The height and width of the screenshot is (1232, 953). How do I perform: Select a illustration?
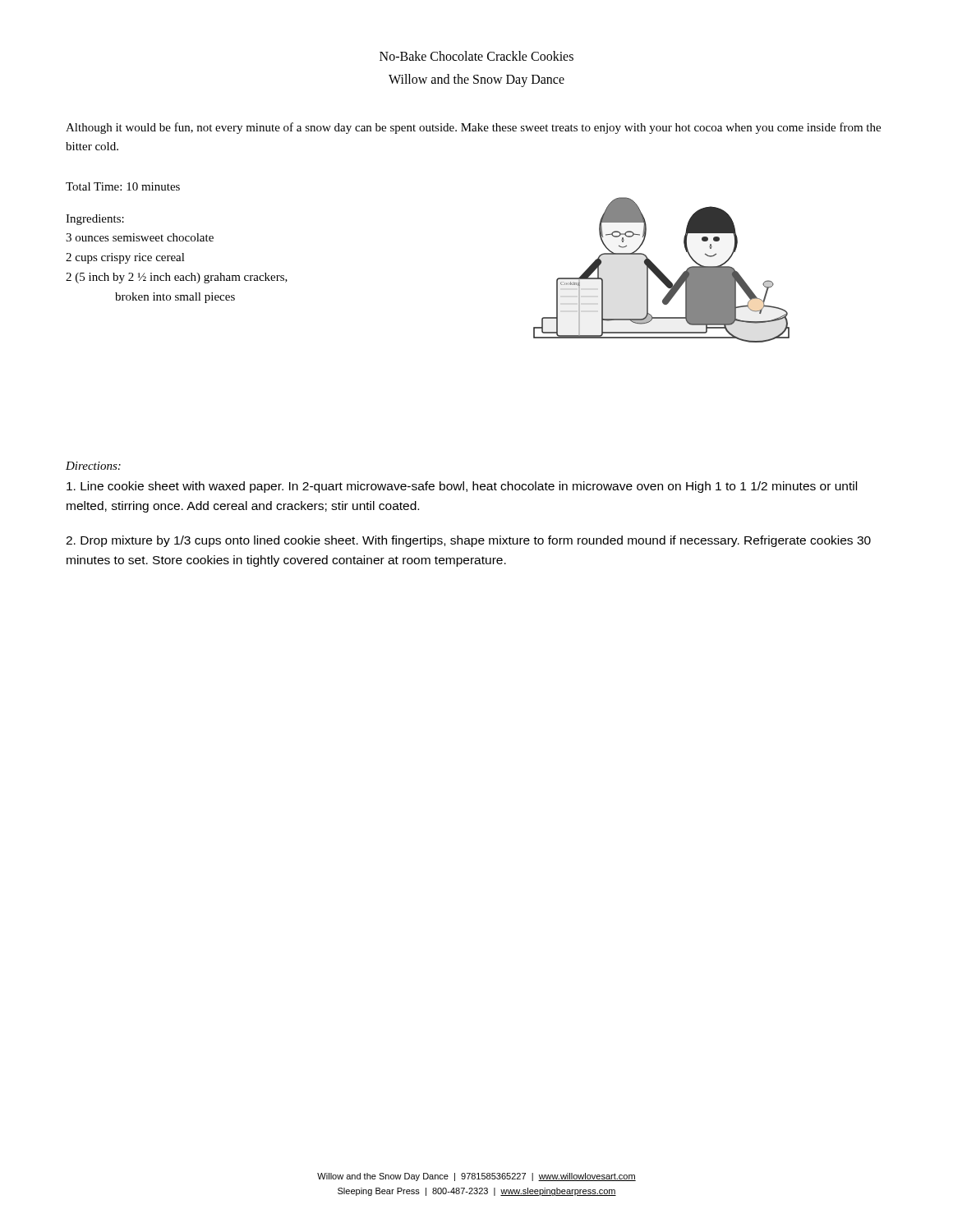click(657, 305)
